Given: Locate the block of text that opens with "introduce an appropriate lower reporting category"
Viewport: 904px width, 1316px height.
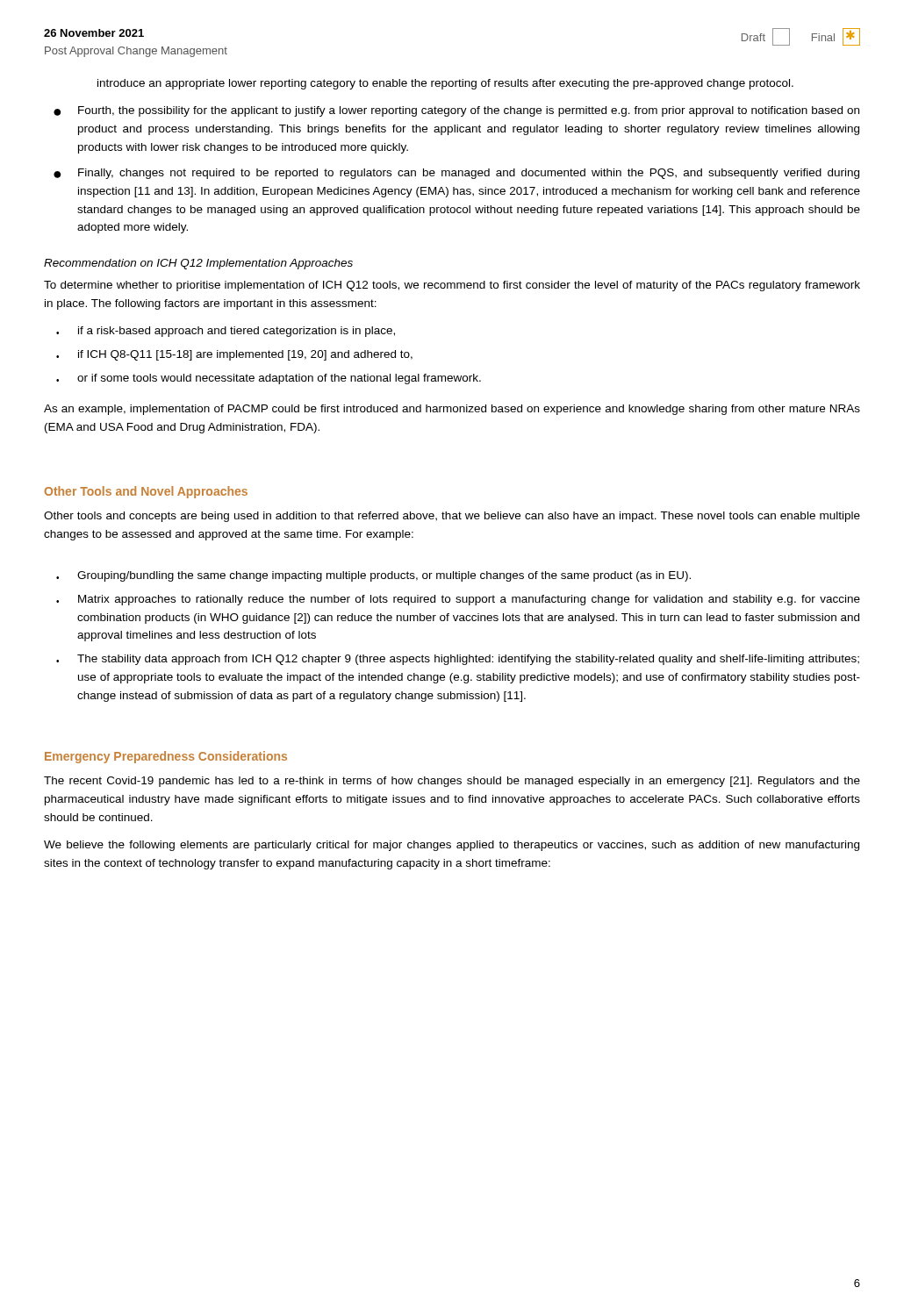Looking at the screenshot, I should coord(445,83).
